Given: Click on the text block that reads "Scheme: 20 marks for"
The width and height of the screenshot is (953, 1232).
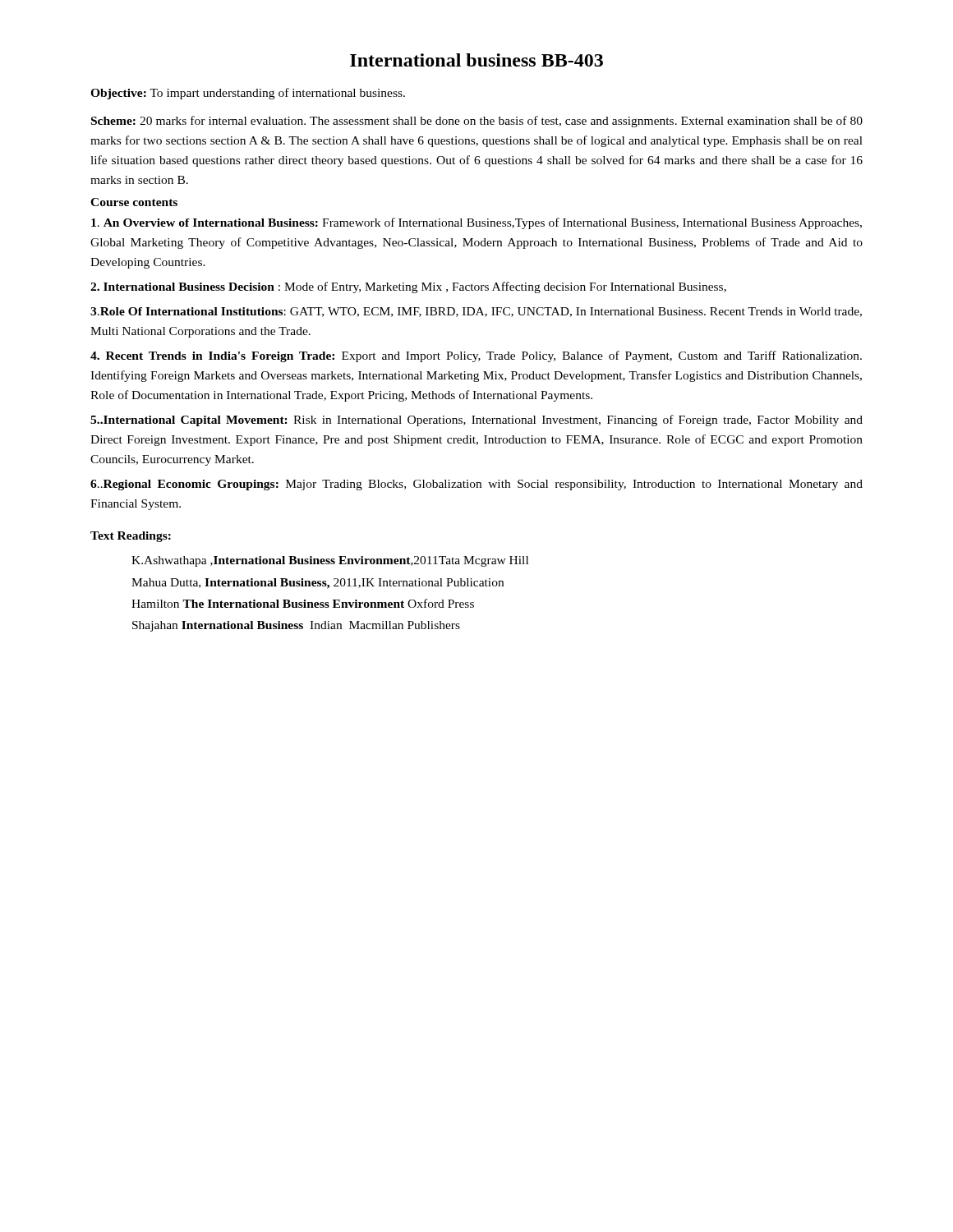Looking at the screenshot, I should click(x=476, y=150).
